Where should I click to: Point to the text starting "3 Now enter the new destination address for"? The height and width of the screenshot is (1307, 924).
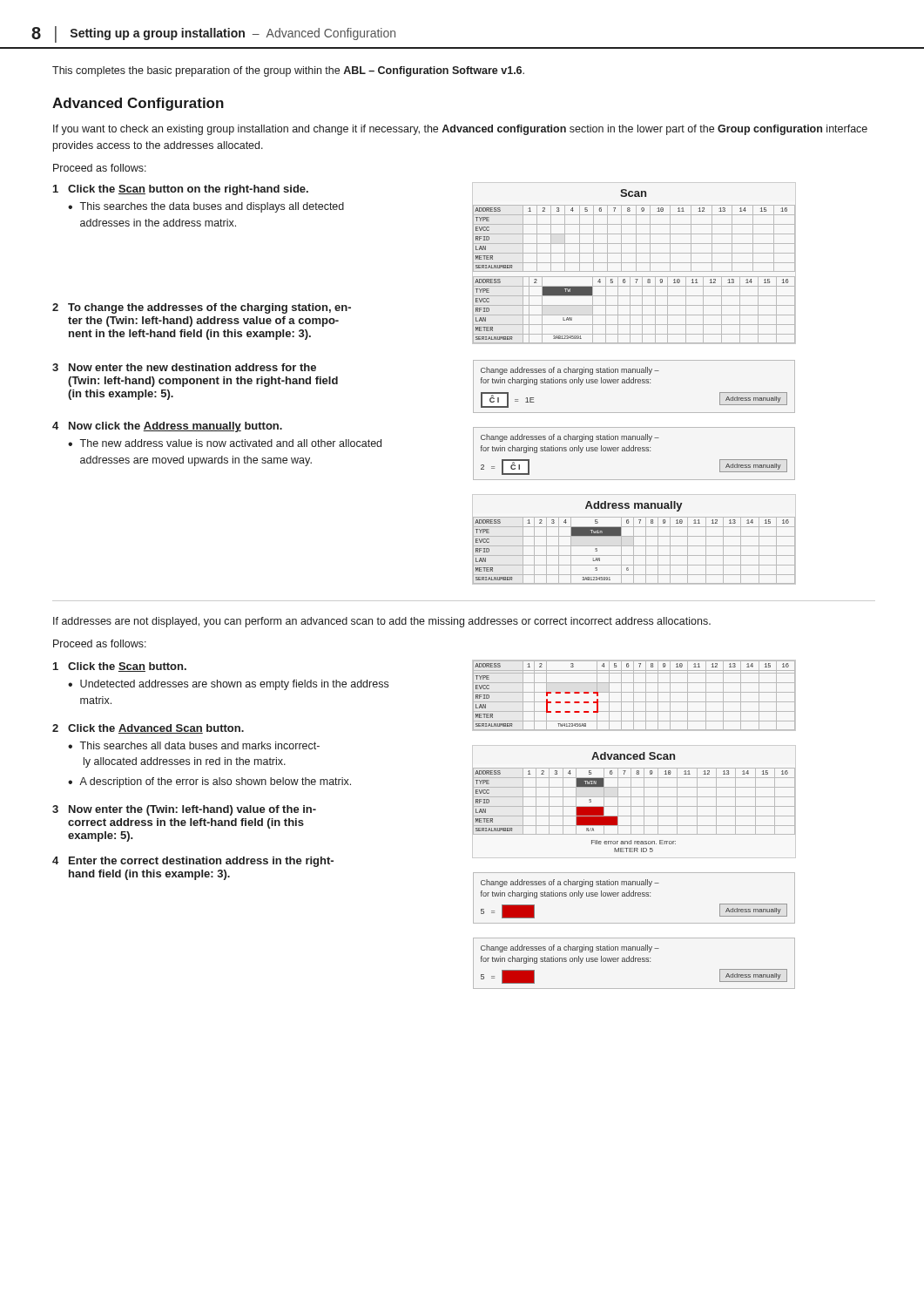coord(195,381)
